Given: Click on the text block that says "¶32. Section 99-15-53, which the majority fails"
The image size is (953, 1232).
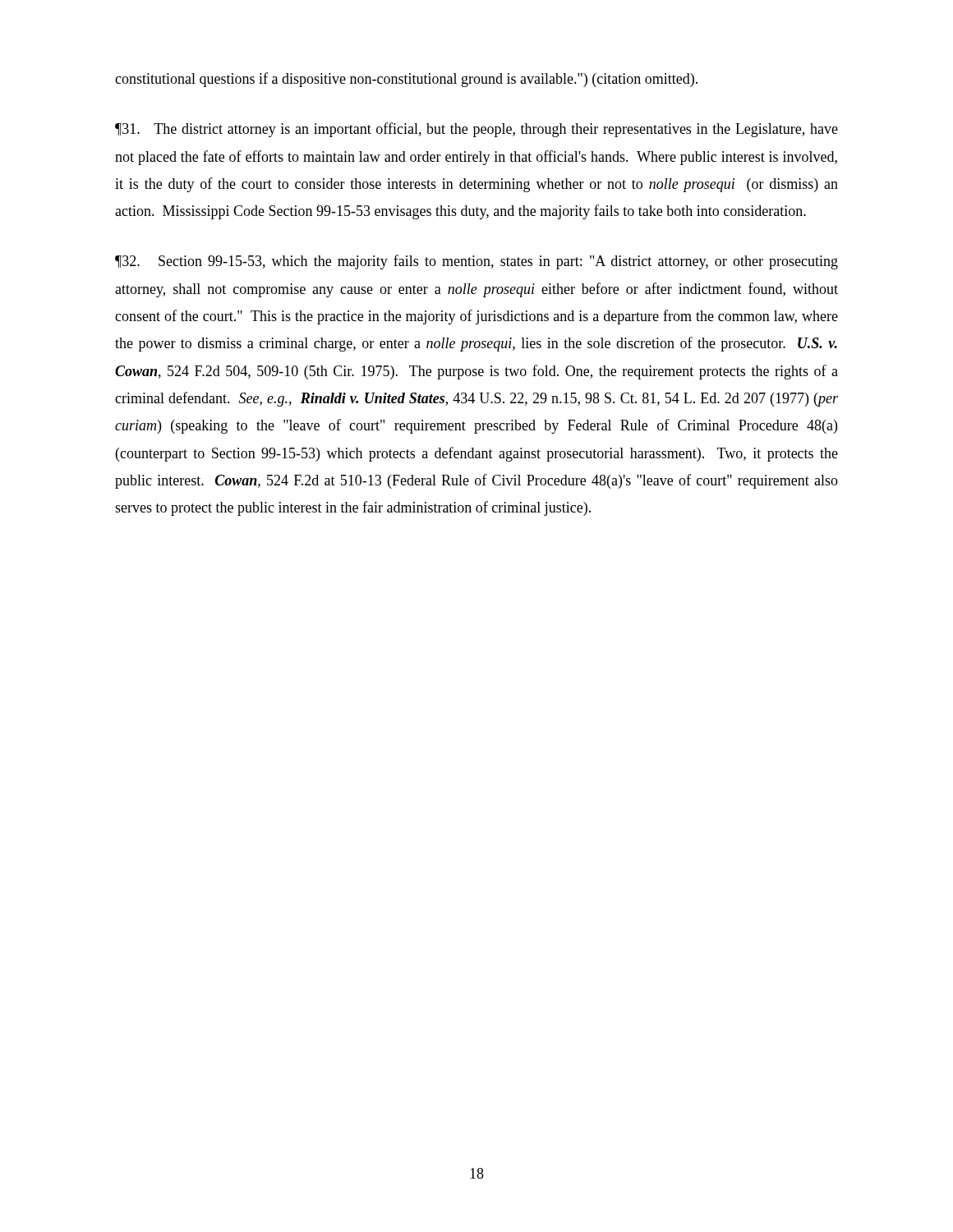Looking at the screenshot, I should (x=476, y=385).
